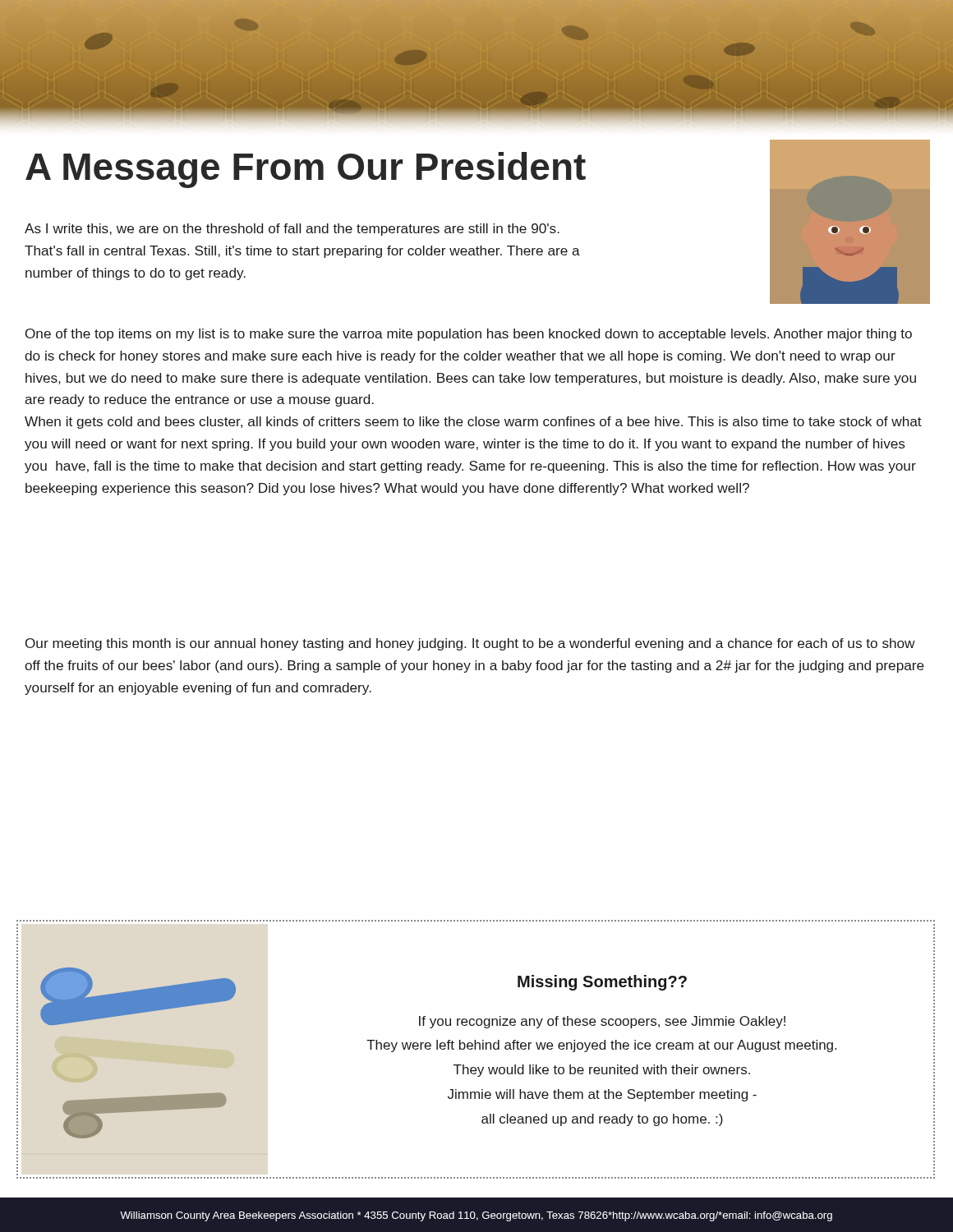Screen dimensions: 1232x953
Task: Click on the block starting "Our meeting this"
Action: point(476,665)
